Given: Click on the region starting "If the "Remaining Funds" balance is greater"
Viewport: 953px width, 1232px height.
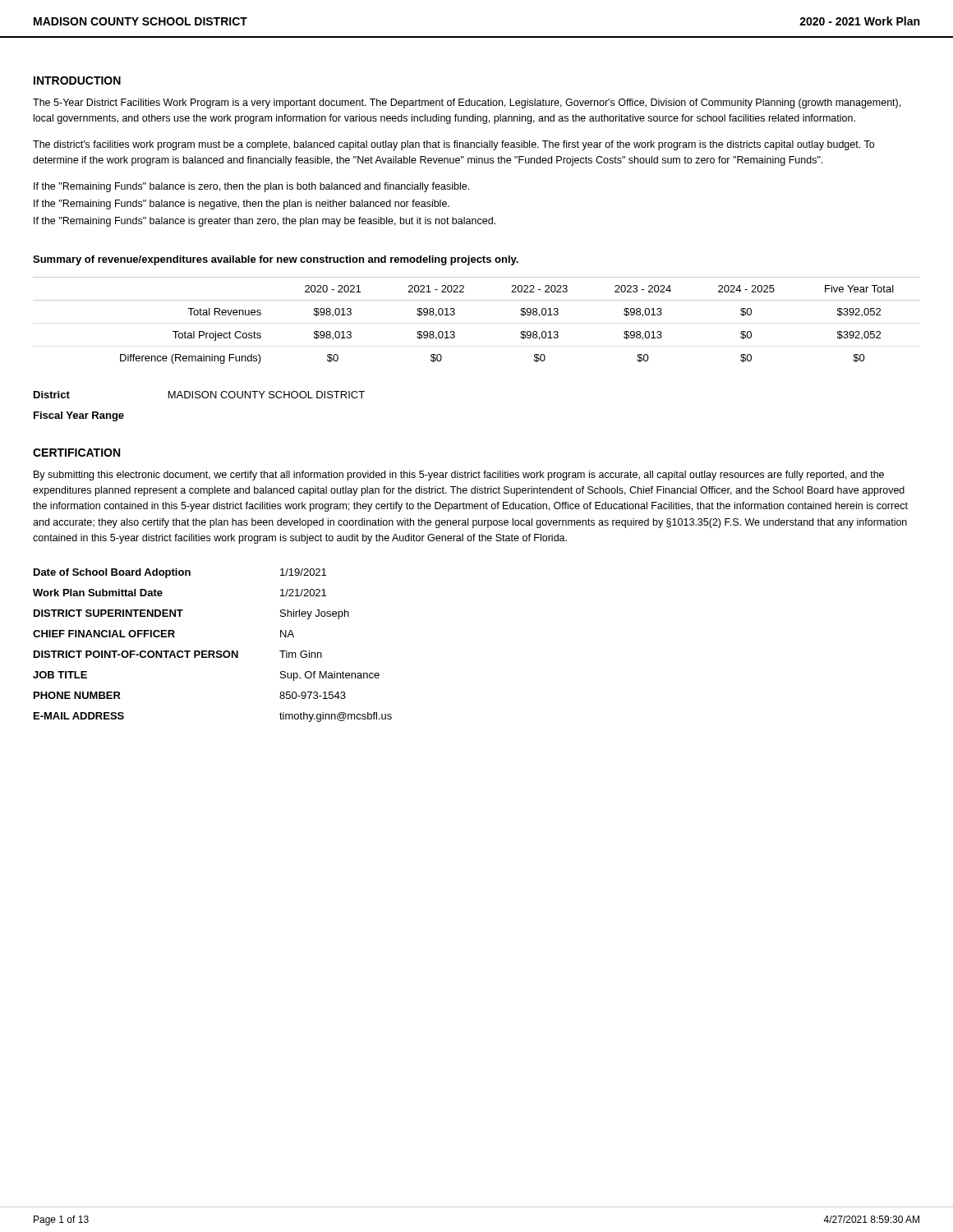Looking at the screenshot, I should click(265, 221).
